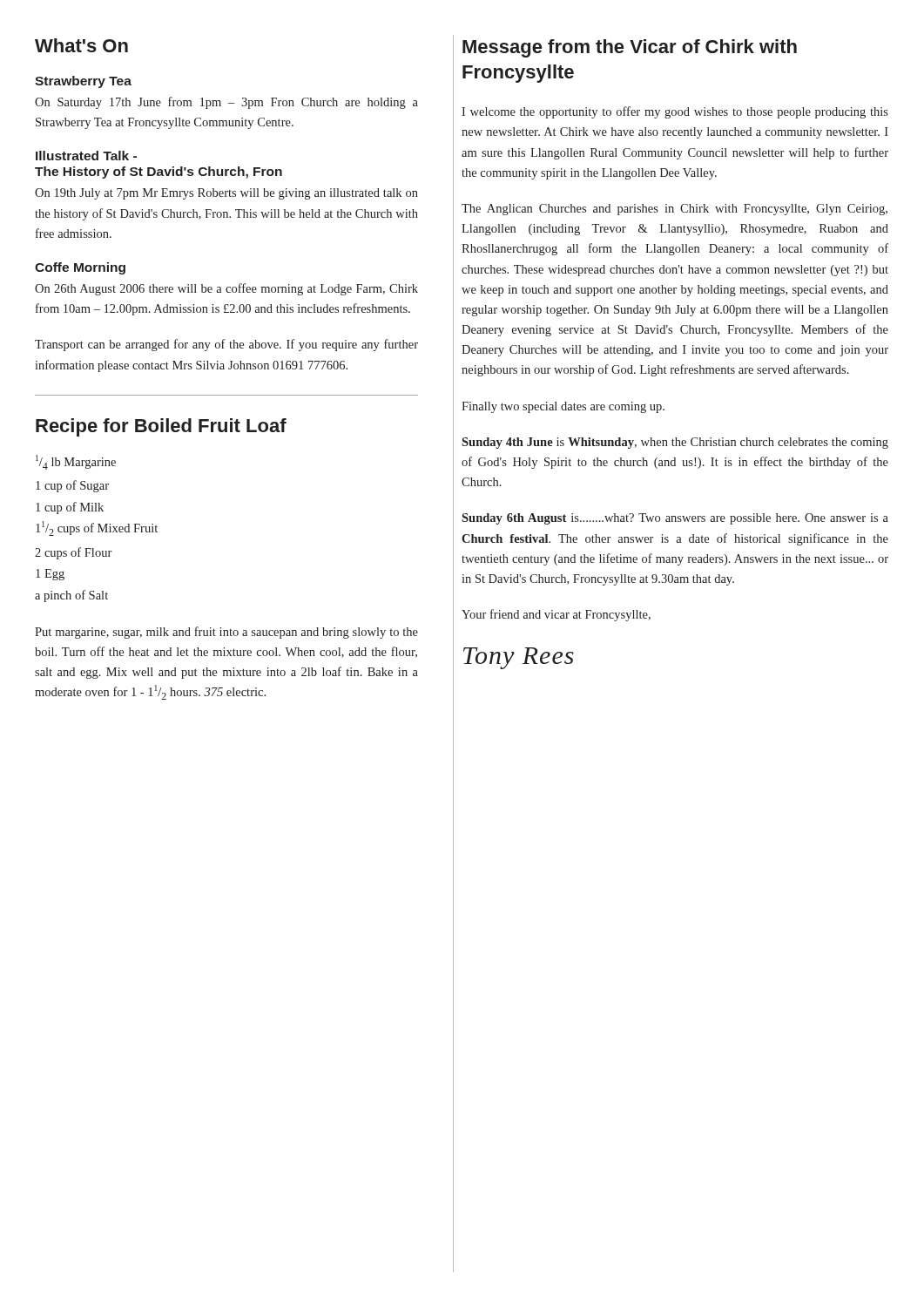The height and width of the screenshot is (1307, 924).
Task: Locate the region starting "On Saturday 17th"
Action: point(226,112)
